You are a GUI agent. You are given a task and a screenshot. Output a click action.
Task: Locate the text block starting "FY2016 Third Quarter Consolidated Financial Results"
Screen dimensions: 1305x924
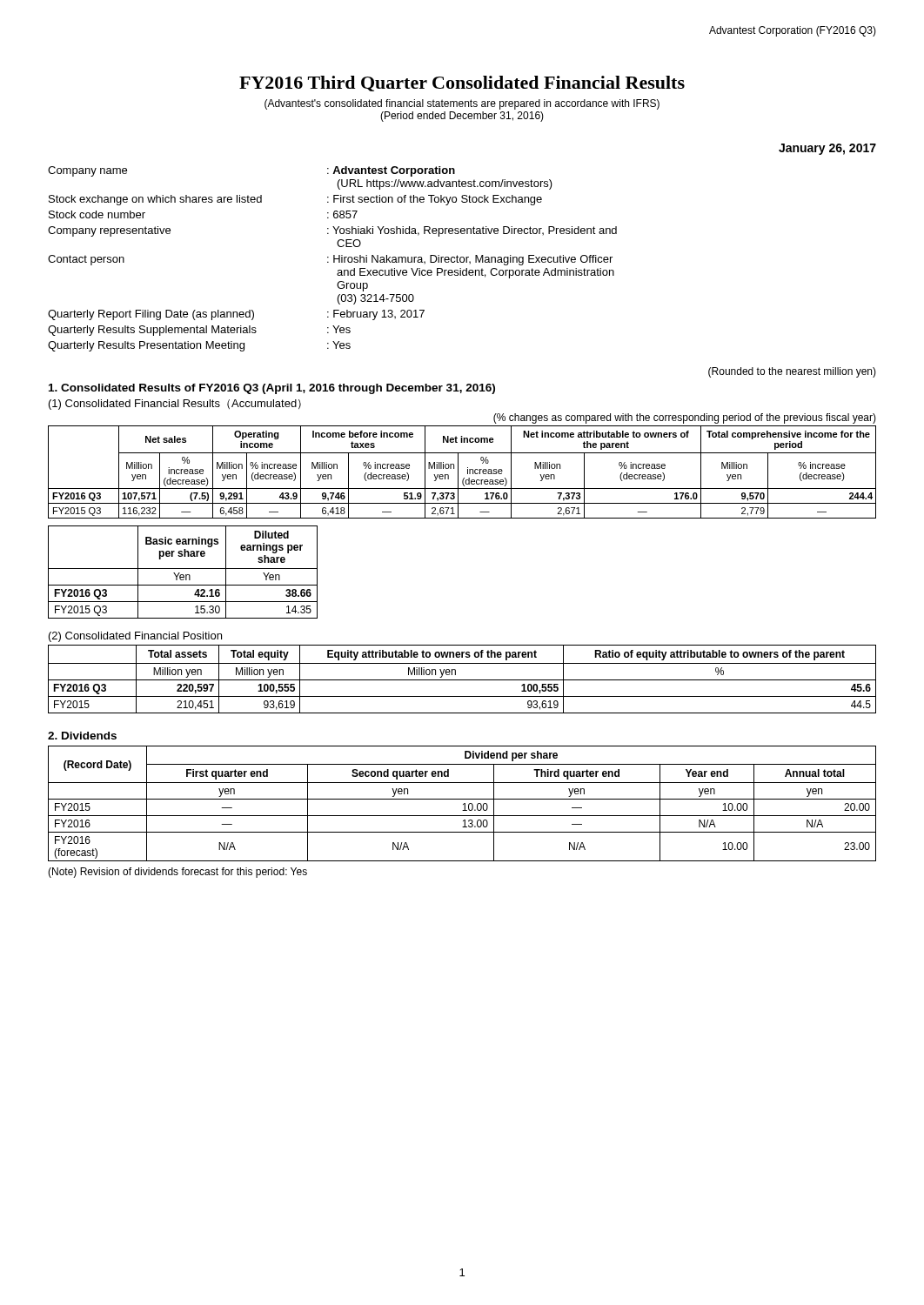(462, 82)
